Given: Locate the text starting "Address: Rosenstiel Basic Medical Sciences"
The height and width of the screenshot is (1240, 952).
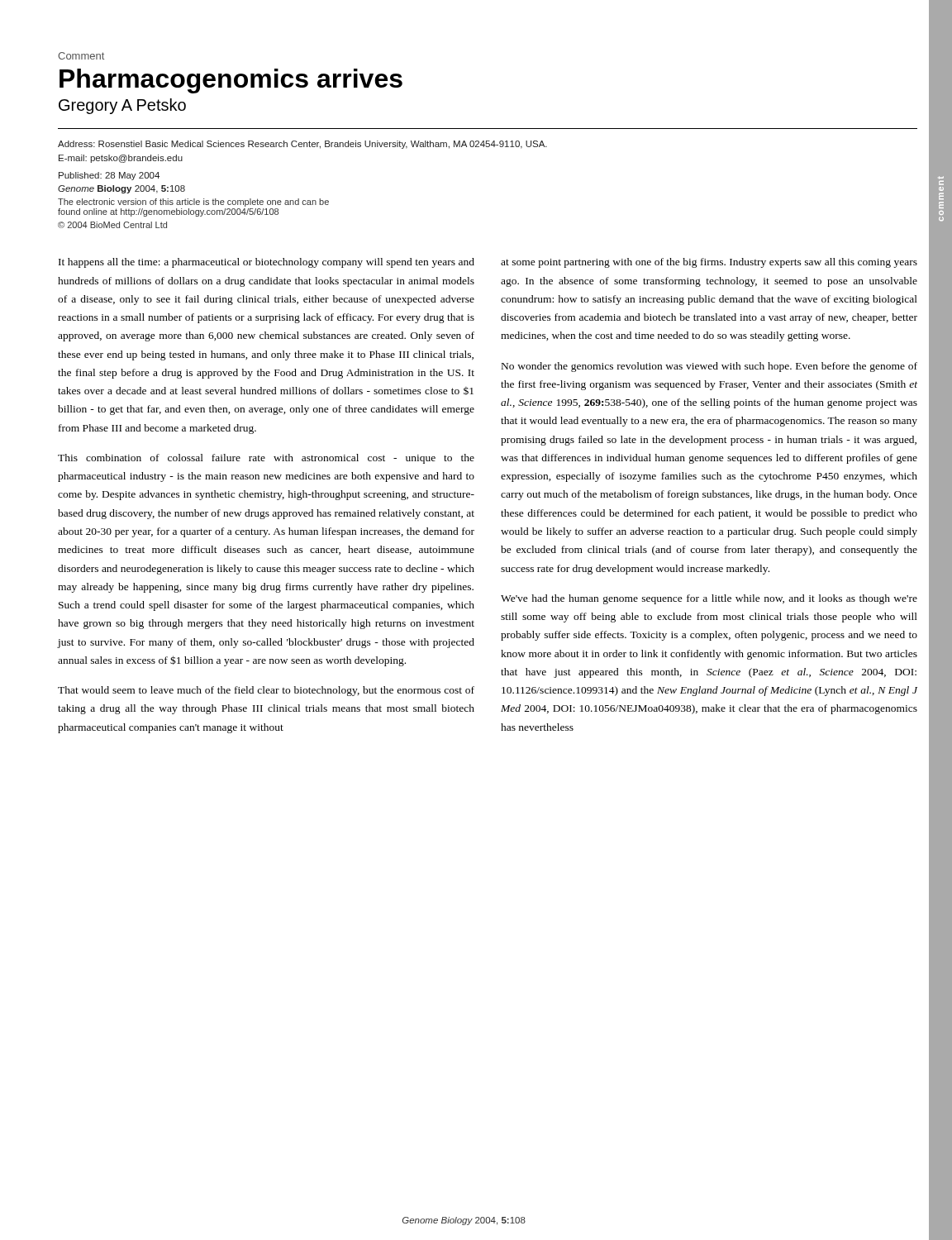Looking at the screenshot, I should click(x=303, y=151).
